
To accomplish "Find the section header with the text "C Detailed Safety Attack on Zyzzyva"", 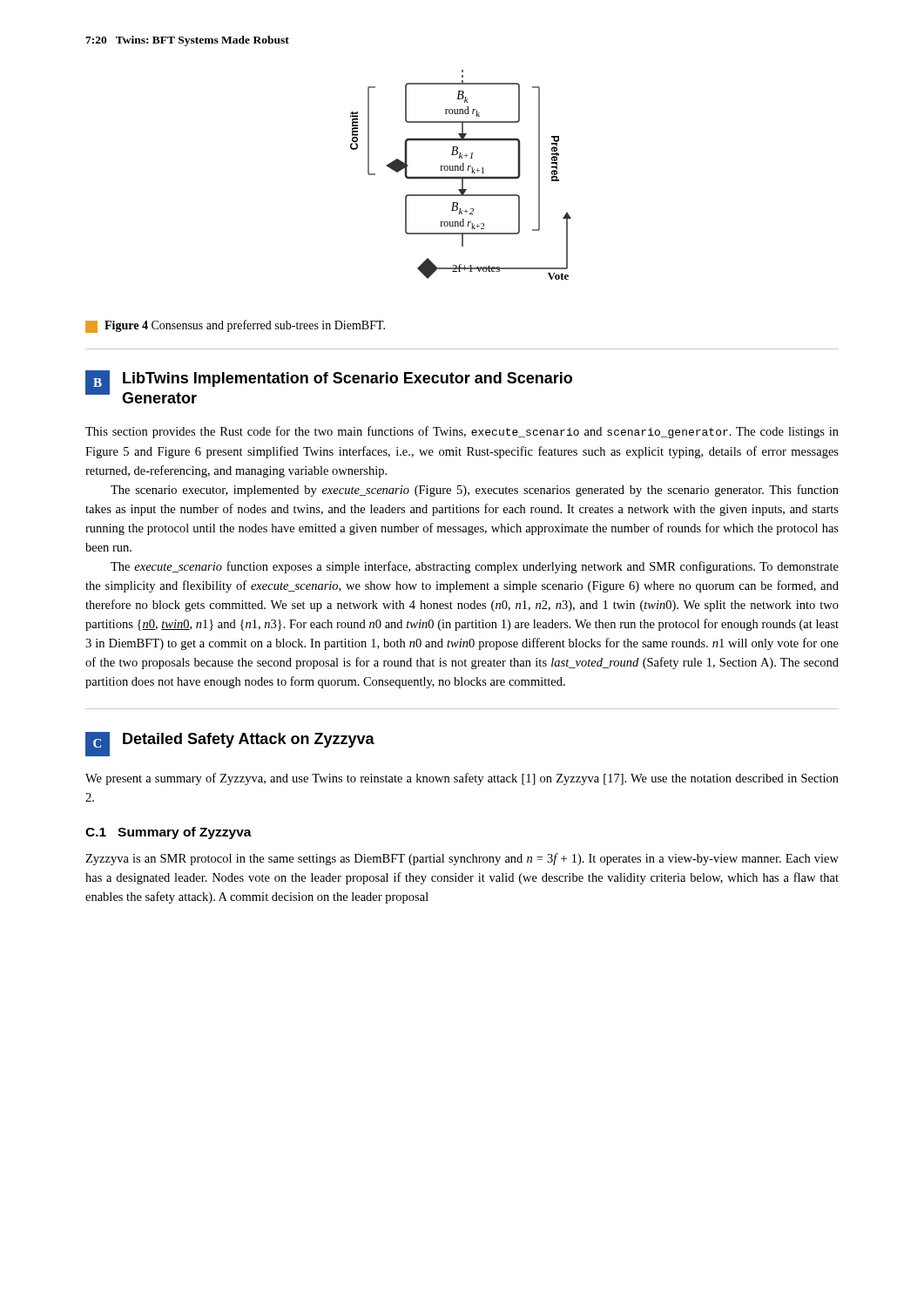I will pos(230,743).
